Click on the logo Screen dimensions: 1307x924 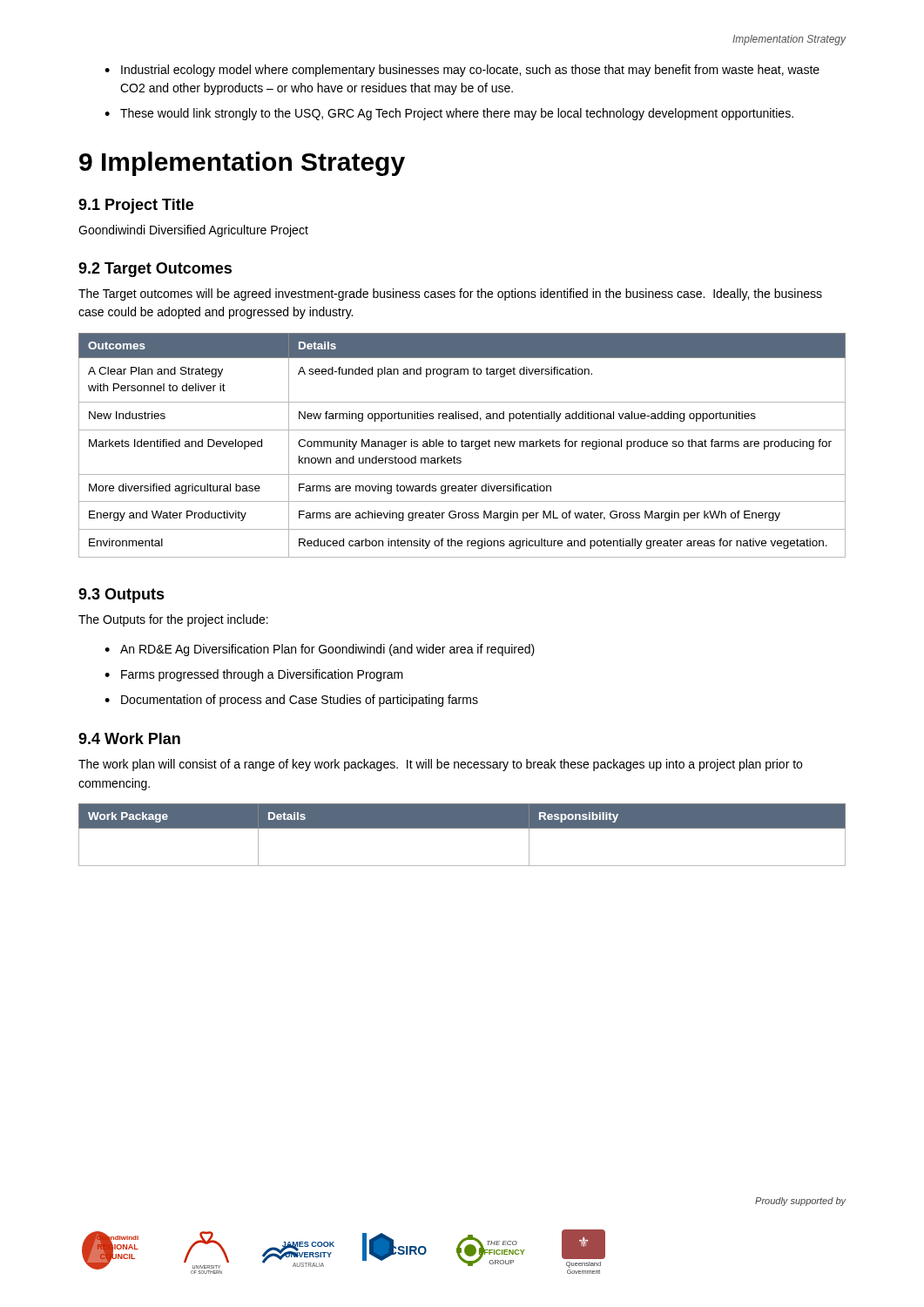coord(462,1250)
